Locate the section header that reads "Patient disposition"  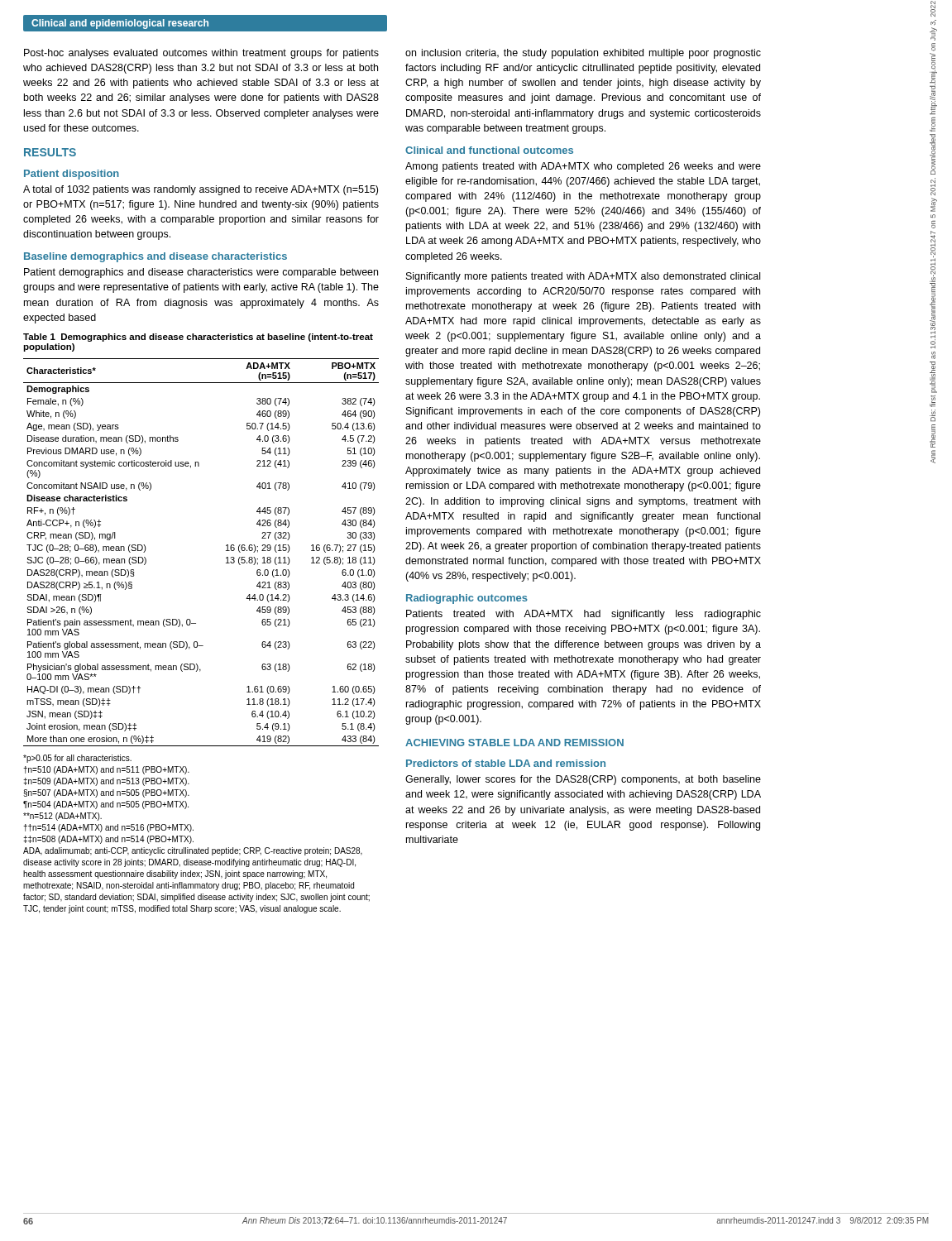[71, 173]
